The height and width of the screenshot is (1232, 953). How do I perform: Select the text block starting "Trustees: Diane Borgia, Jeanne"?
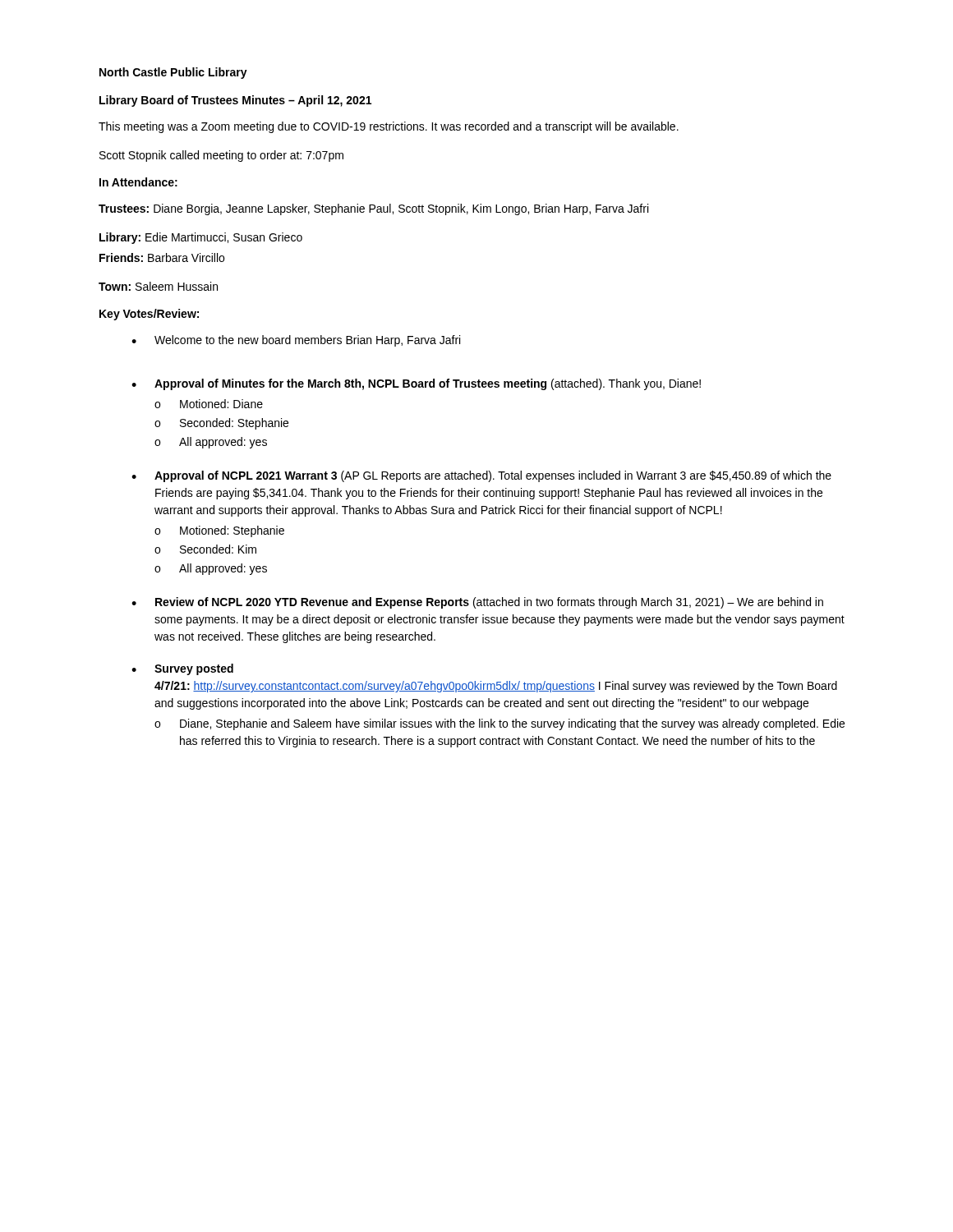pyautogui.click(x=476, y=209)
